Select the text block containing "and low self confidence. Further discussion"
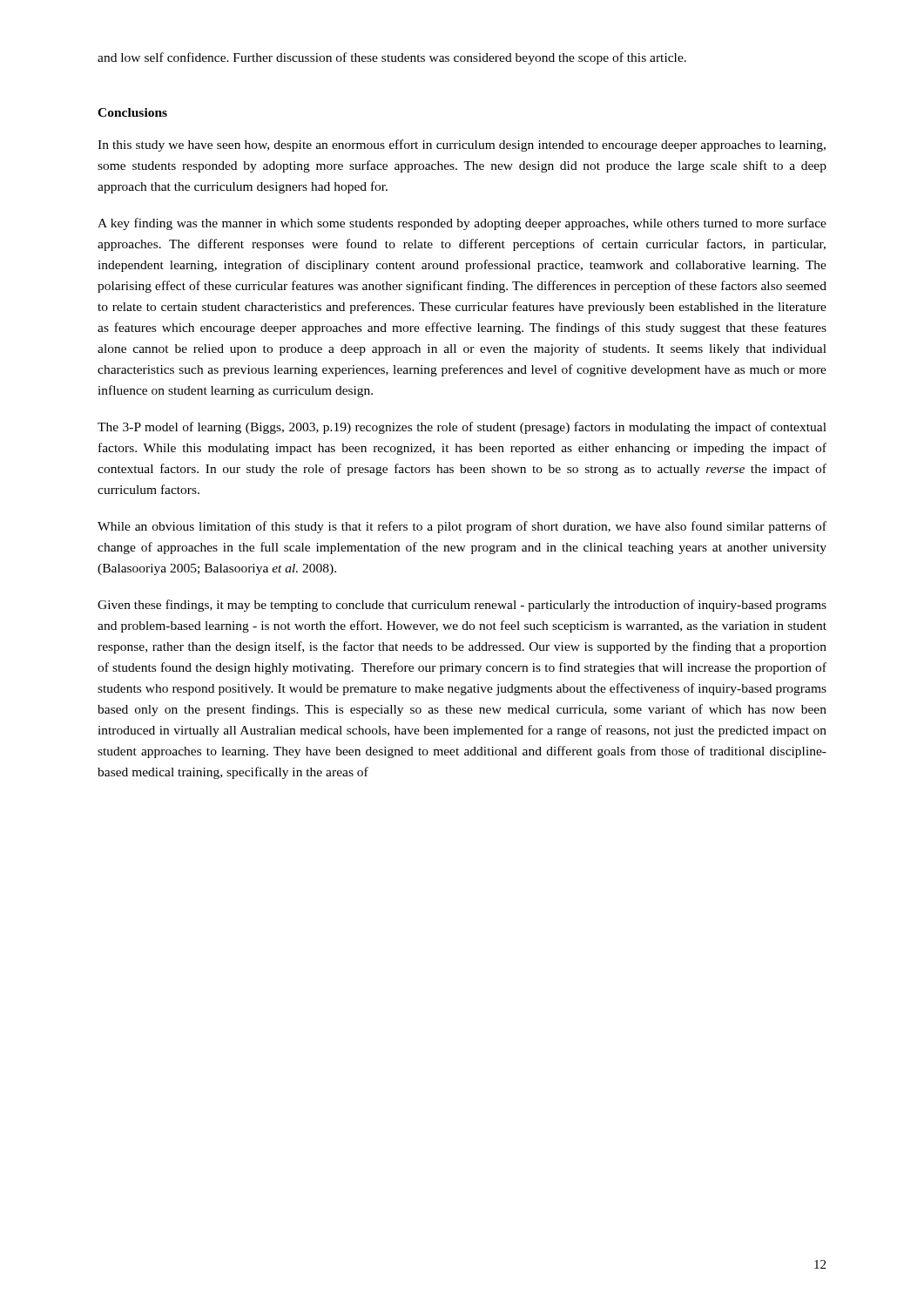The height and width of the screenshot is (1307, 924). (x=392, y=57)
